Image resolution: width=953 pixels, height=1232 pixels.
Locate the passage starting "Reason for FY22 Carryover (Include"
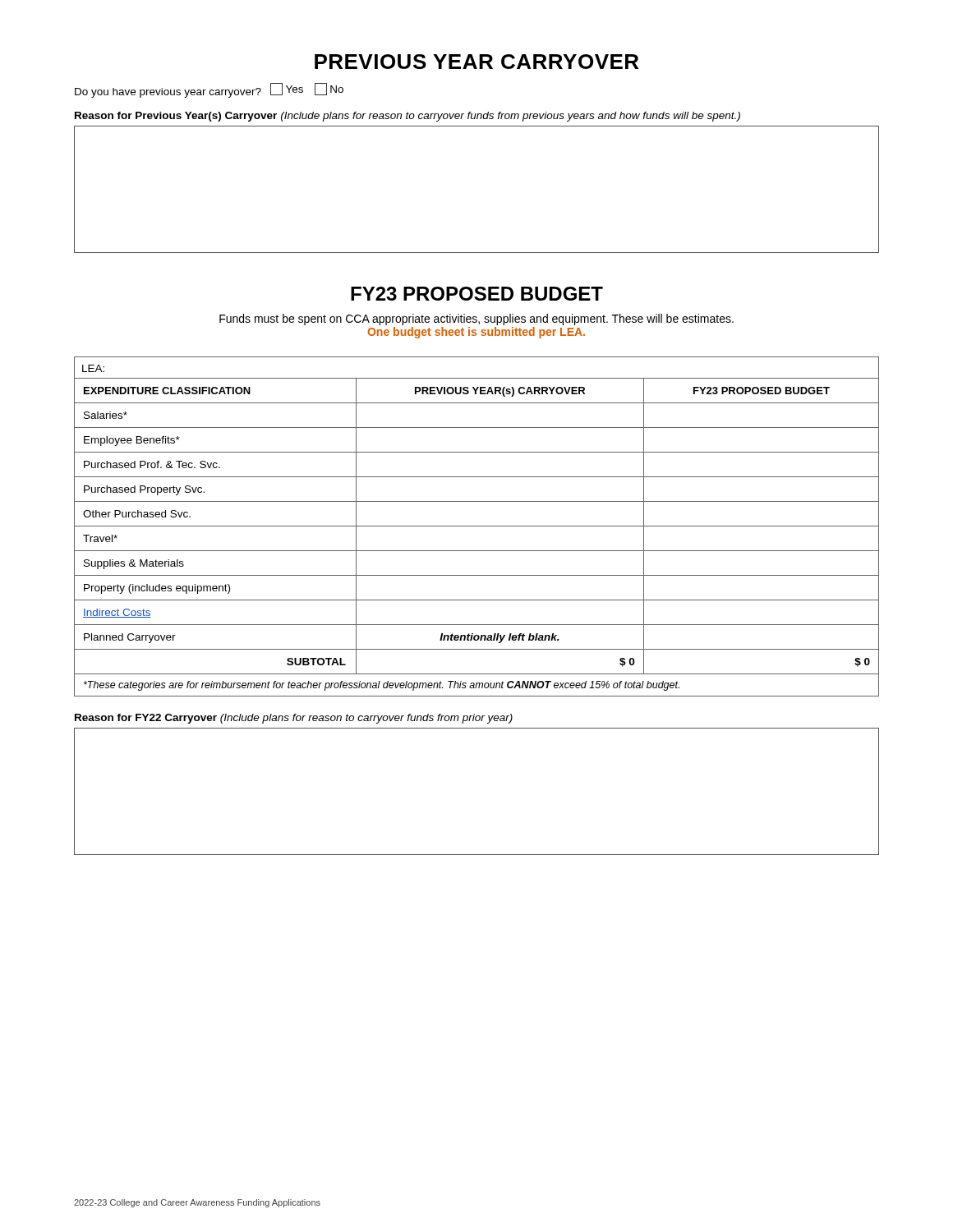(293, 717)
